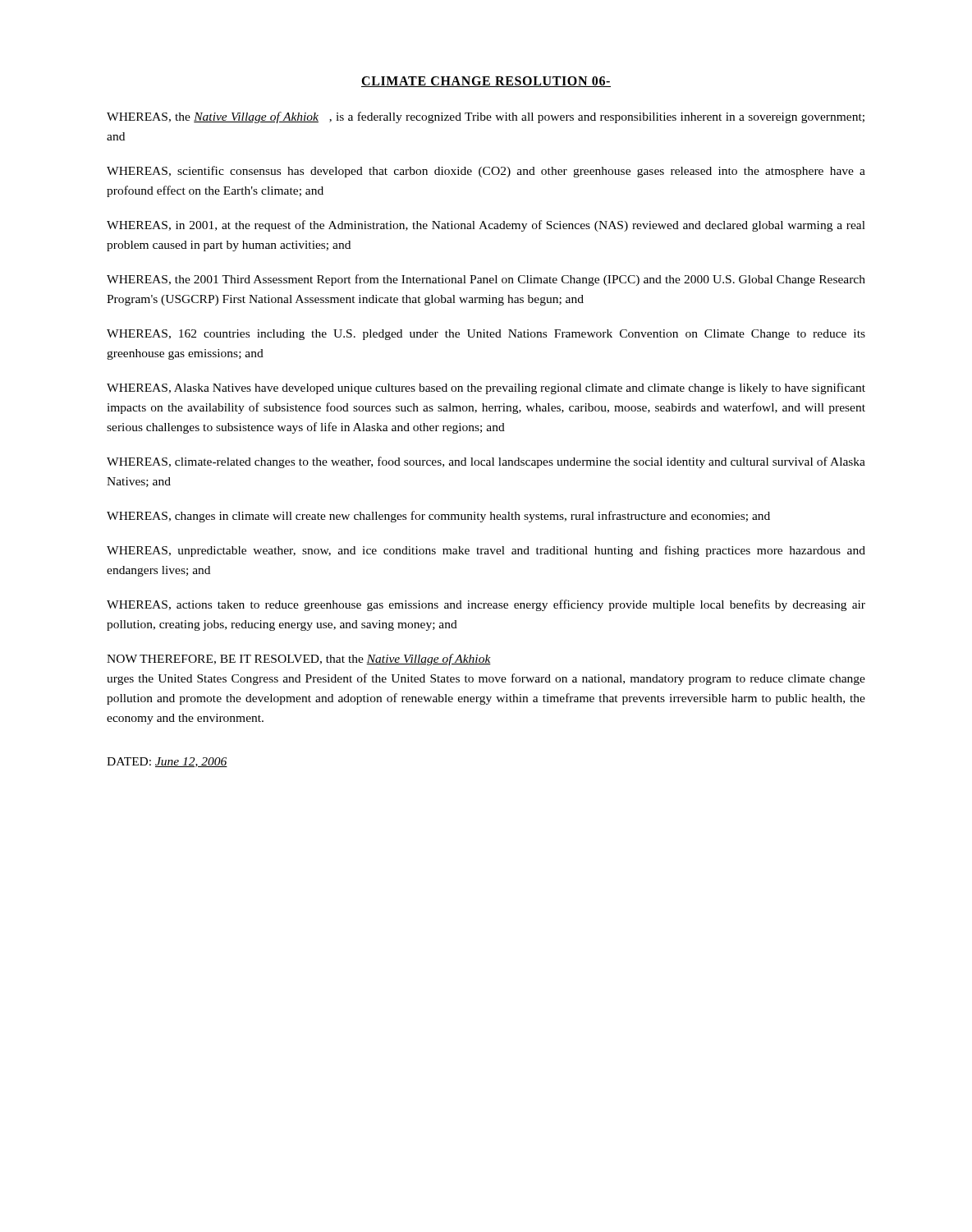
Task: Select the text with the text "DATED: June 12, 2006"
Action: coord(175,761)
